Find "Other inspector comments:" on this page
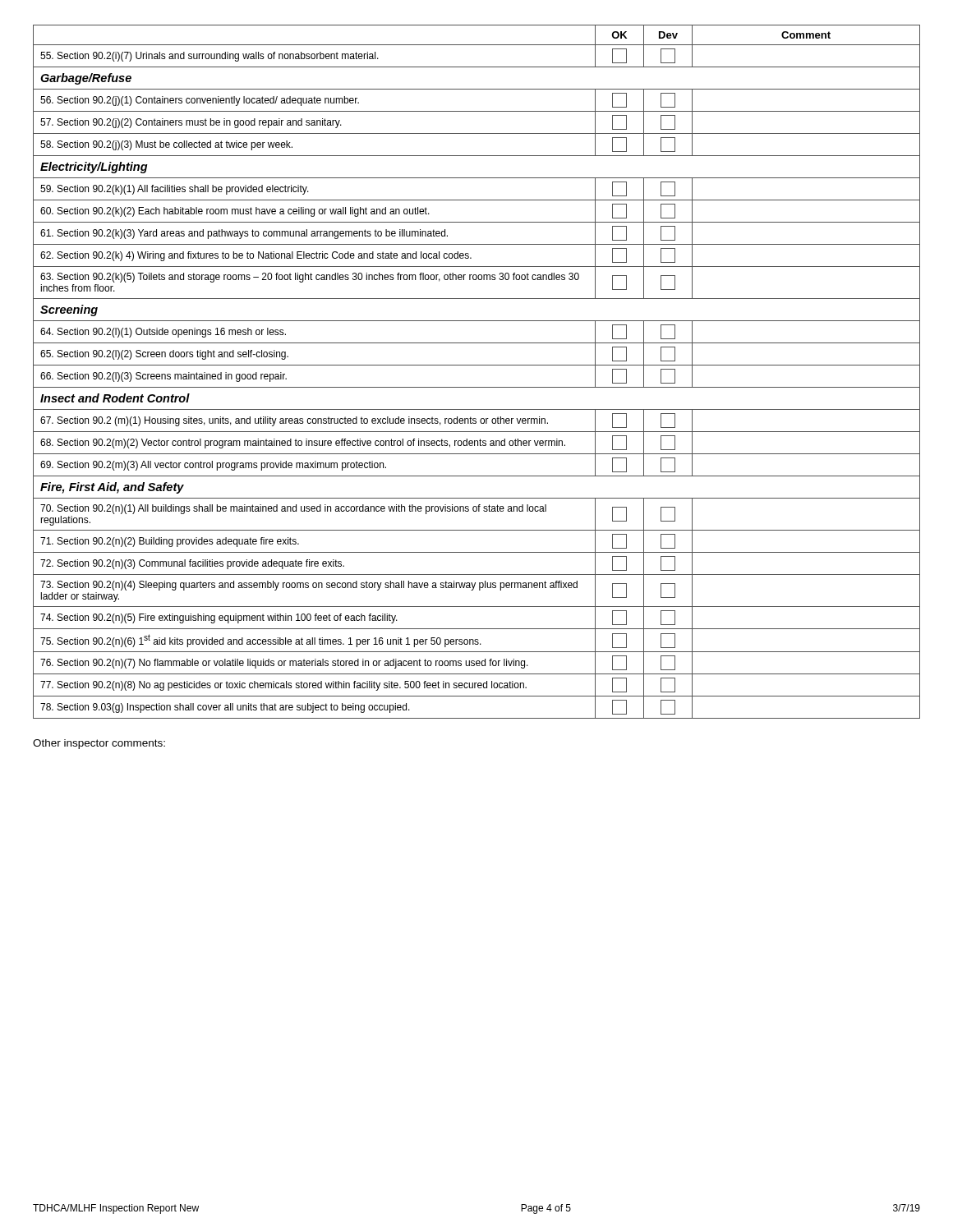Viewport: 953px width, 1232px height. pyautogui.click(x=99, y=743)
